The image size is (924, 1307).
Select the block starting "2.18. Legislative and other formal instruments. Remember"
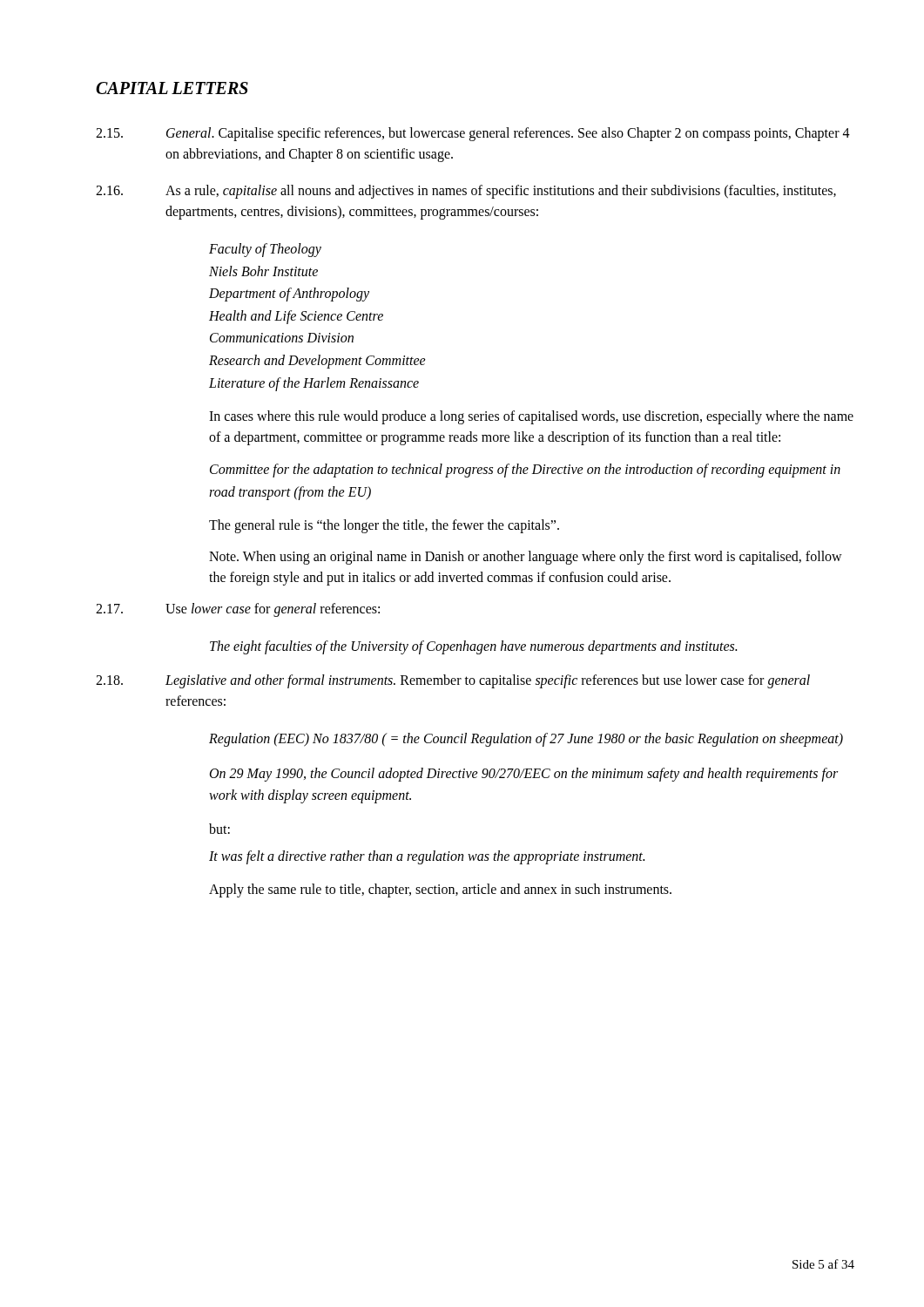475,691
